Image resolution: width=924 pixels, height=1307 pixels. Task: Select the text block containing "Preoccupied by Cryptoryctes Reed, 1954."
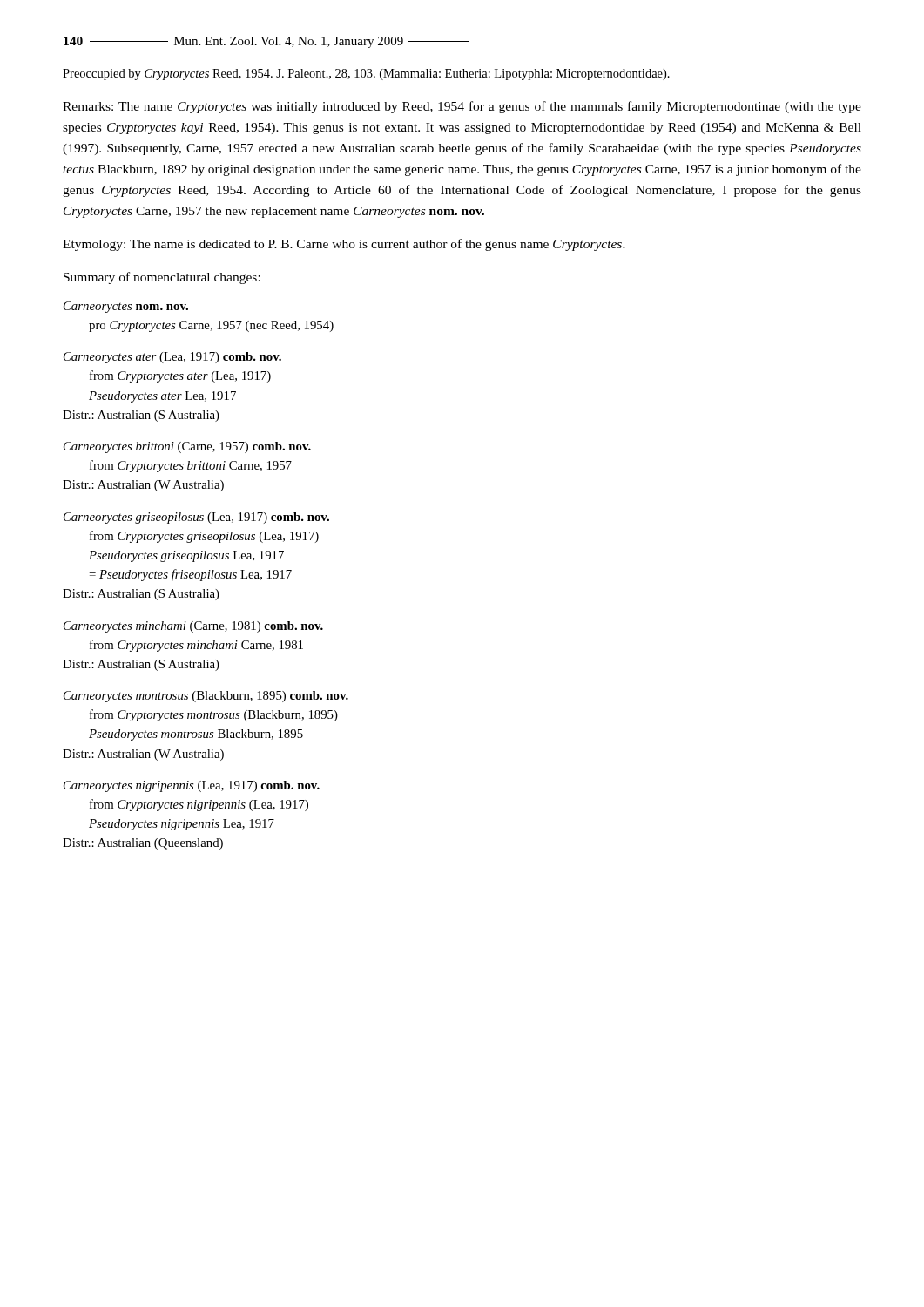366,73
